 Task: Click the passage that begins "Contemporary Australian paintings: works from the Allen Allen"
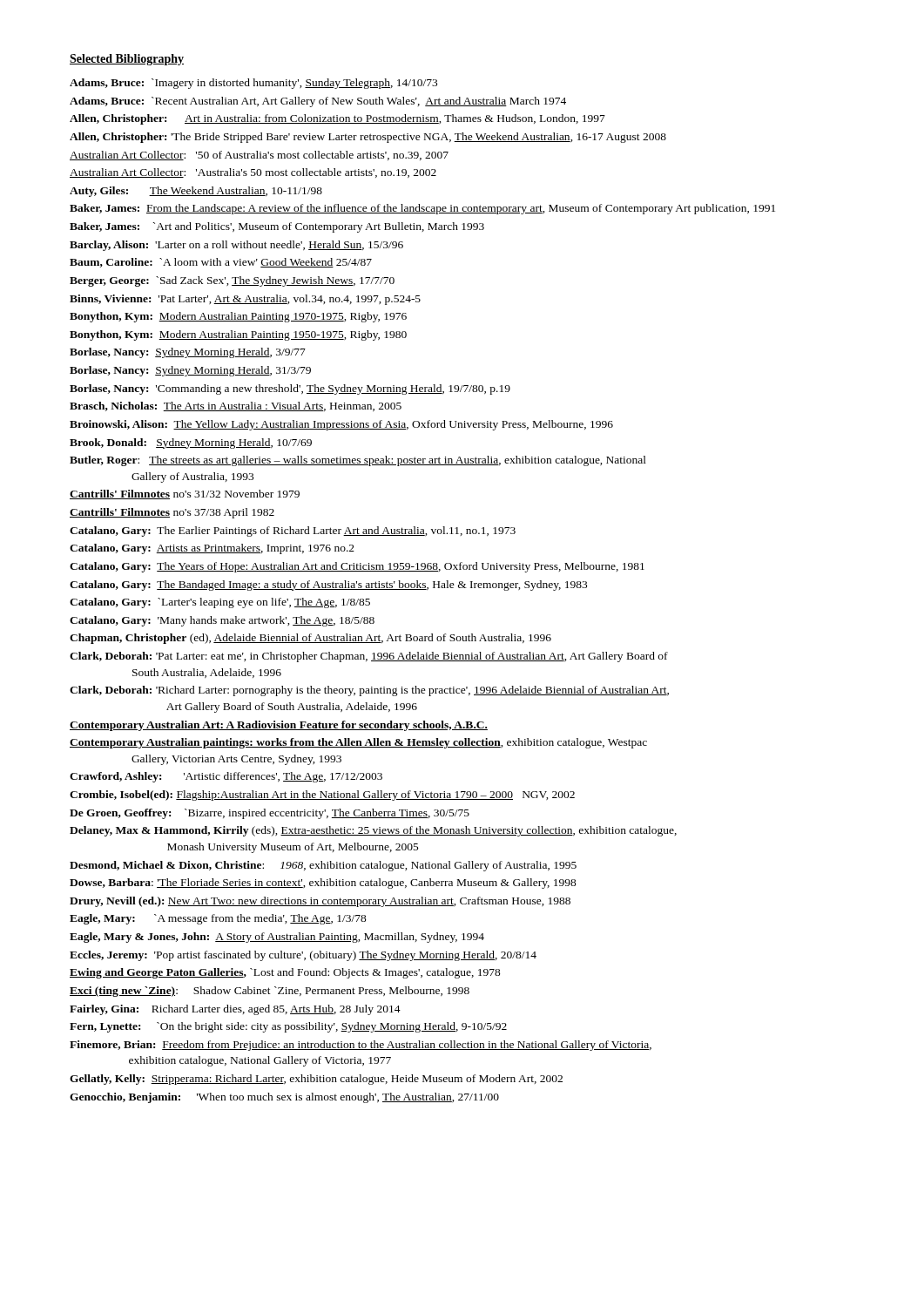pyautogui.click(x=358, y=750)
